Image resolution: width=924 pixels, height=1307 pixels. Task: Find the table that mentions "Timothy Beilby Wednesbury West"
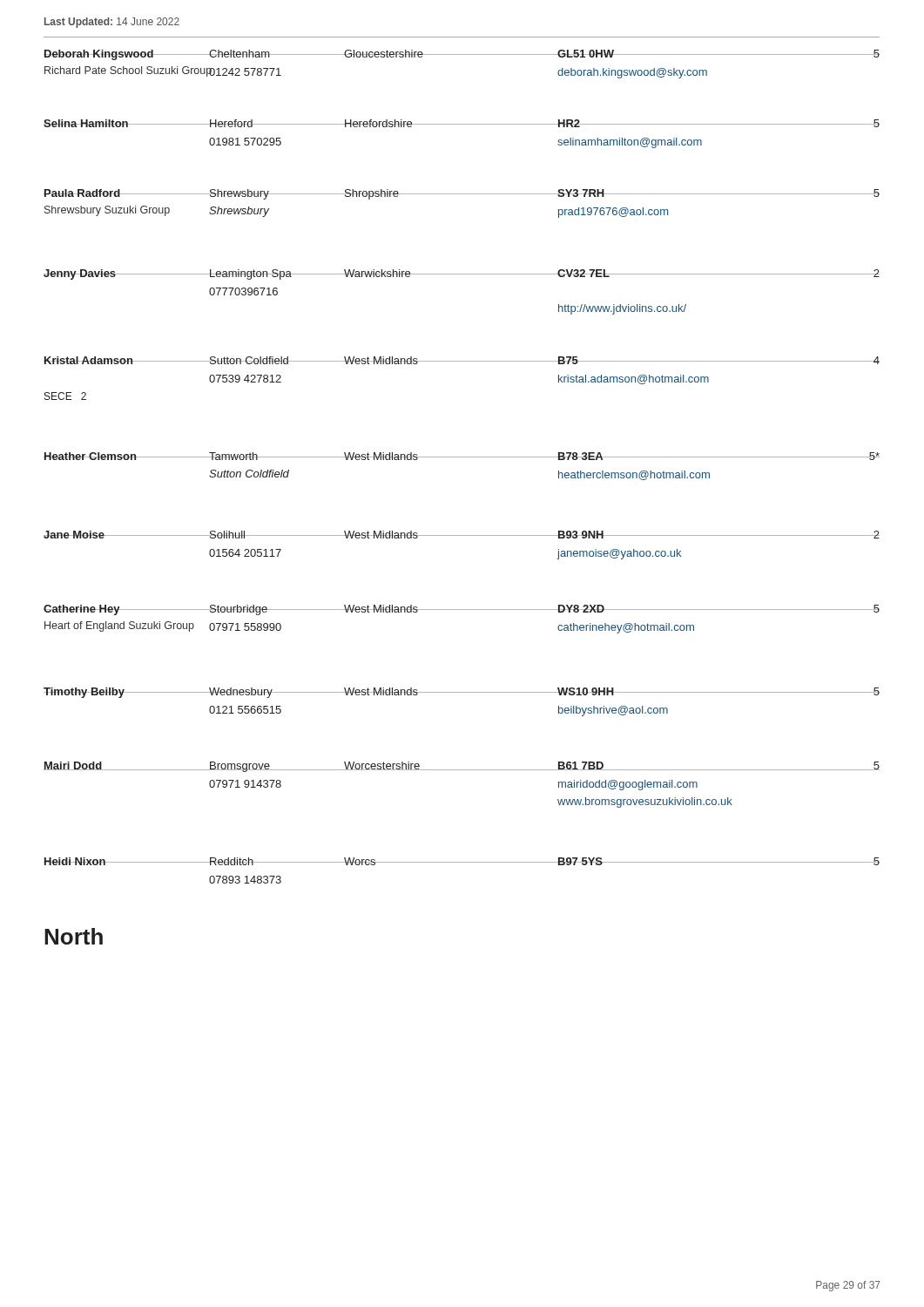point(462,686)
